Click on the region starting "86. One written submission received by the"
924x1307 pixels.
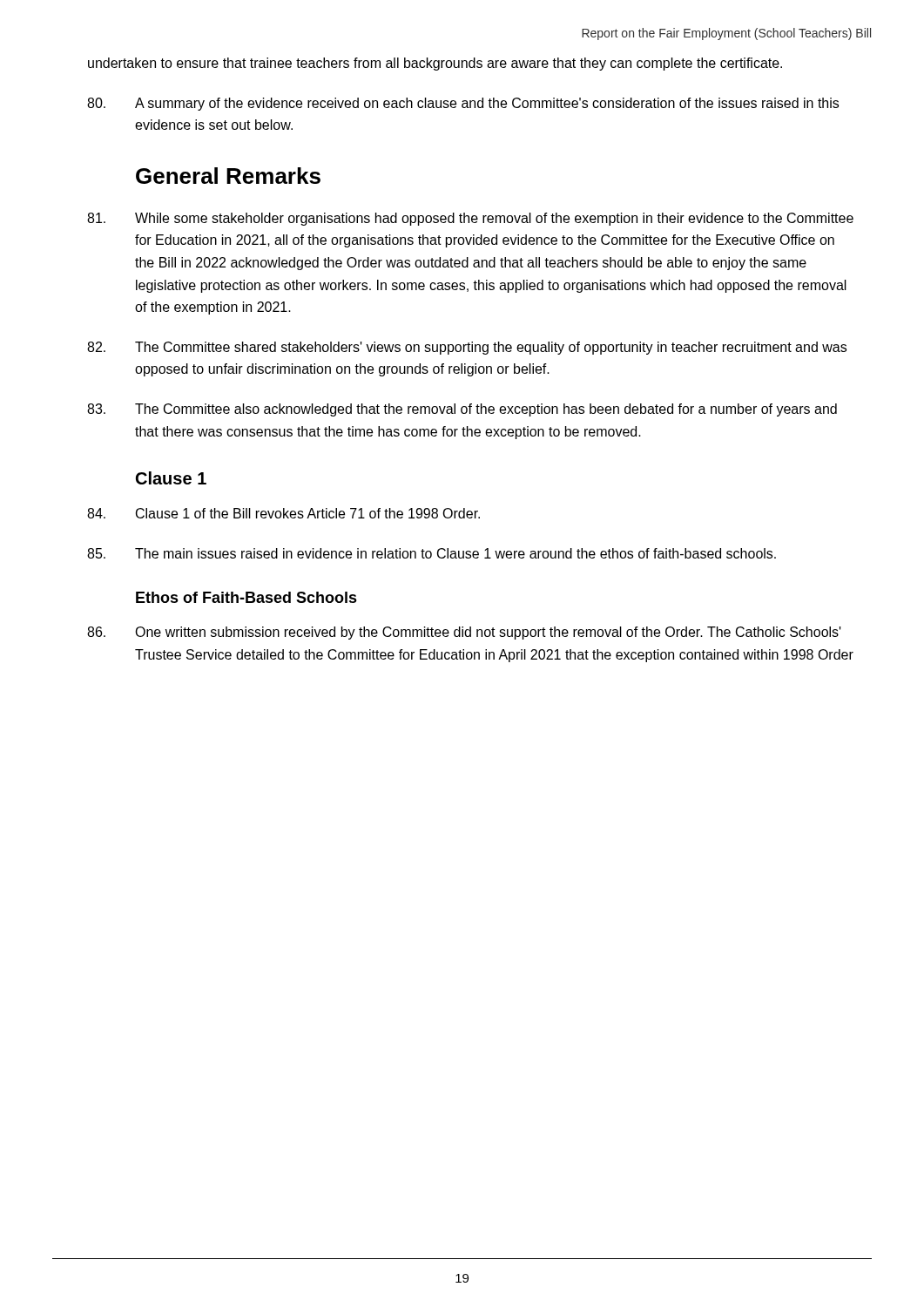(x=471, y=644)
